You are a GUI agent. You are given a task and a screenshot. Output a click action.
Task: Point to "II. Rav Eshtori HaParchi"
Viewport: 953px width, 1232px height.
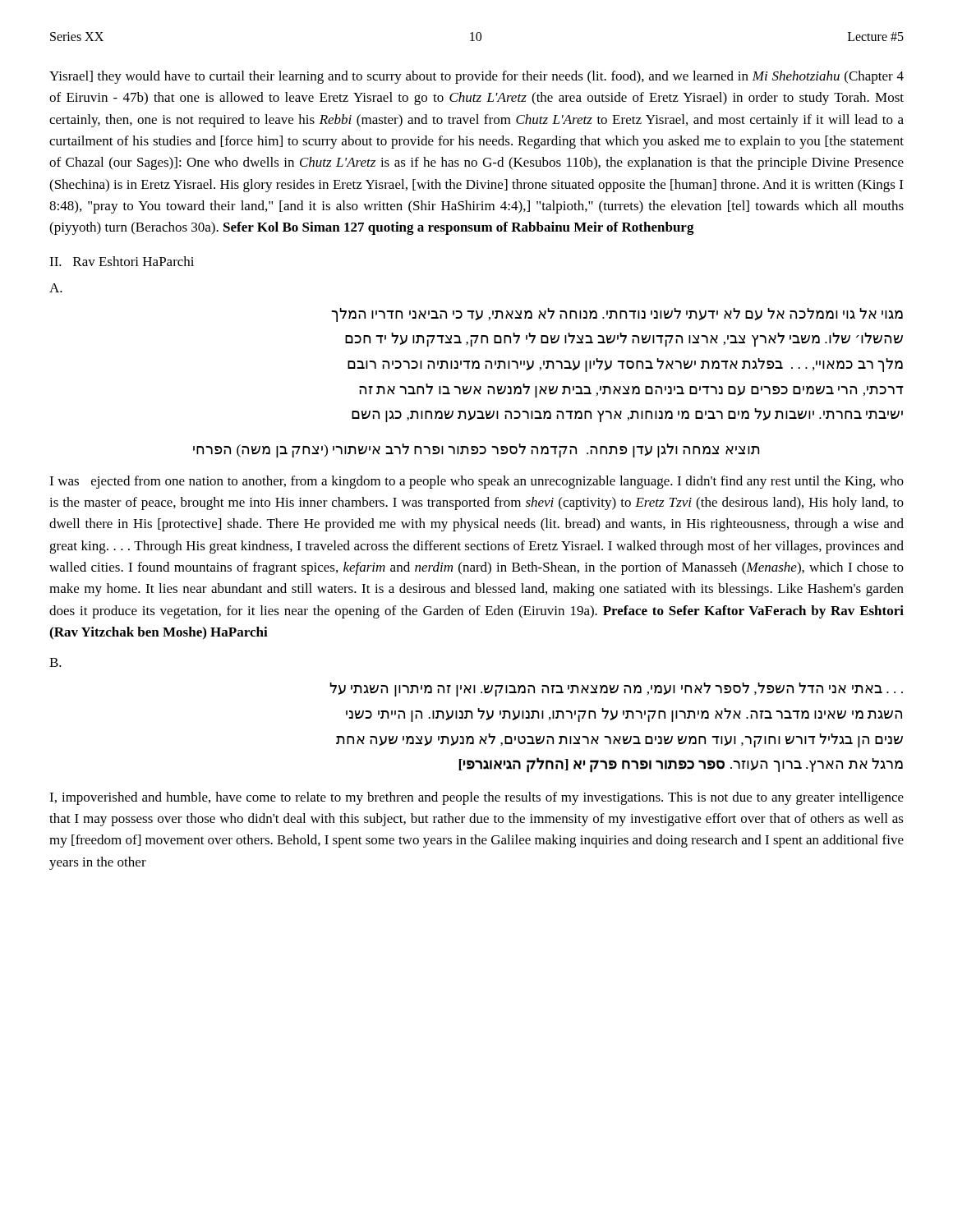pos(122,261)
